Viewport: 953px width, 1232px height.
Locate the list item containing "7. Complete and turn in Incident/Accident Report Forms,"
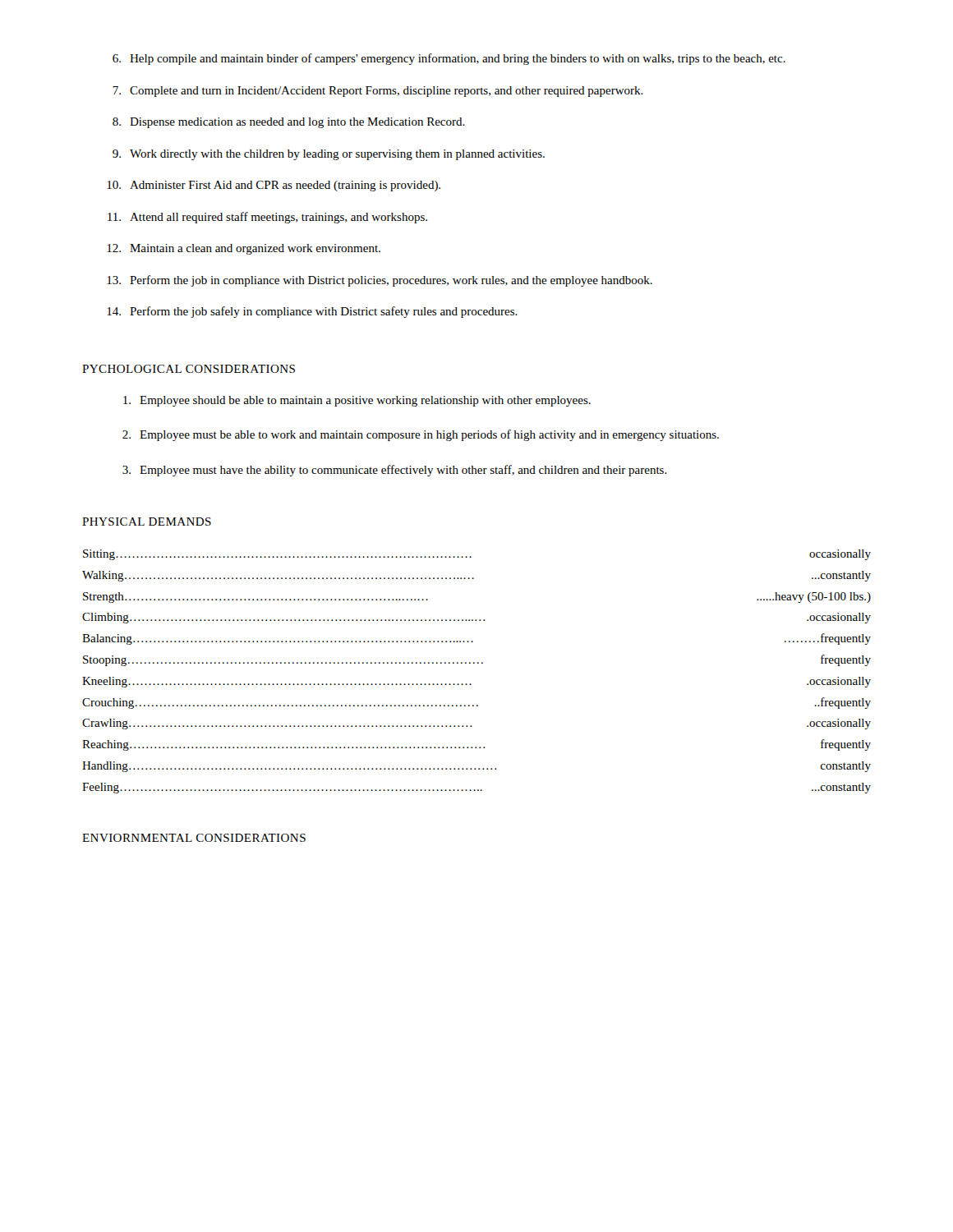476,90
